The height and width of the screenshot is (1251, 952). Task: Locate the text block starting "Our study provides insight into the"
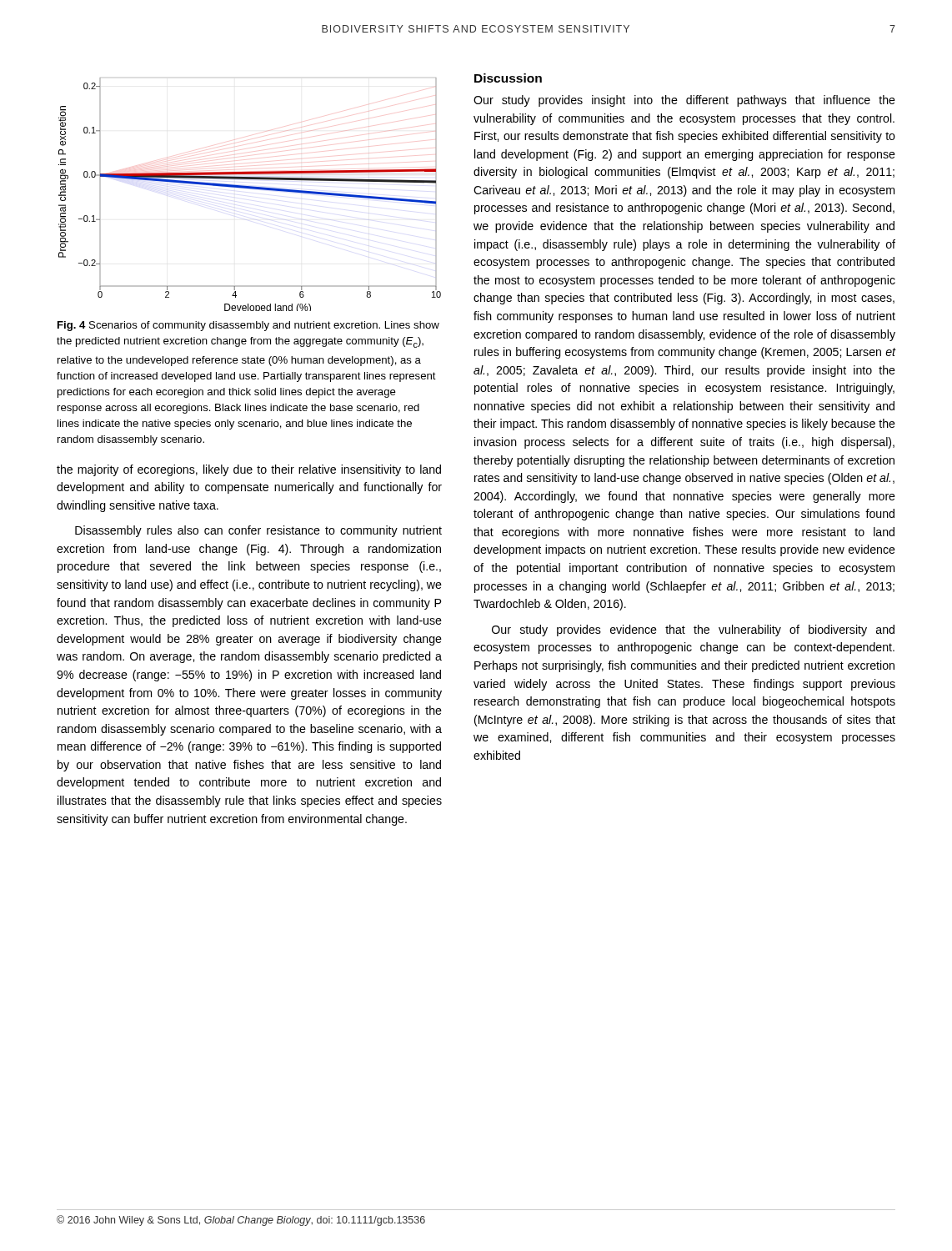click(684, 428)
